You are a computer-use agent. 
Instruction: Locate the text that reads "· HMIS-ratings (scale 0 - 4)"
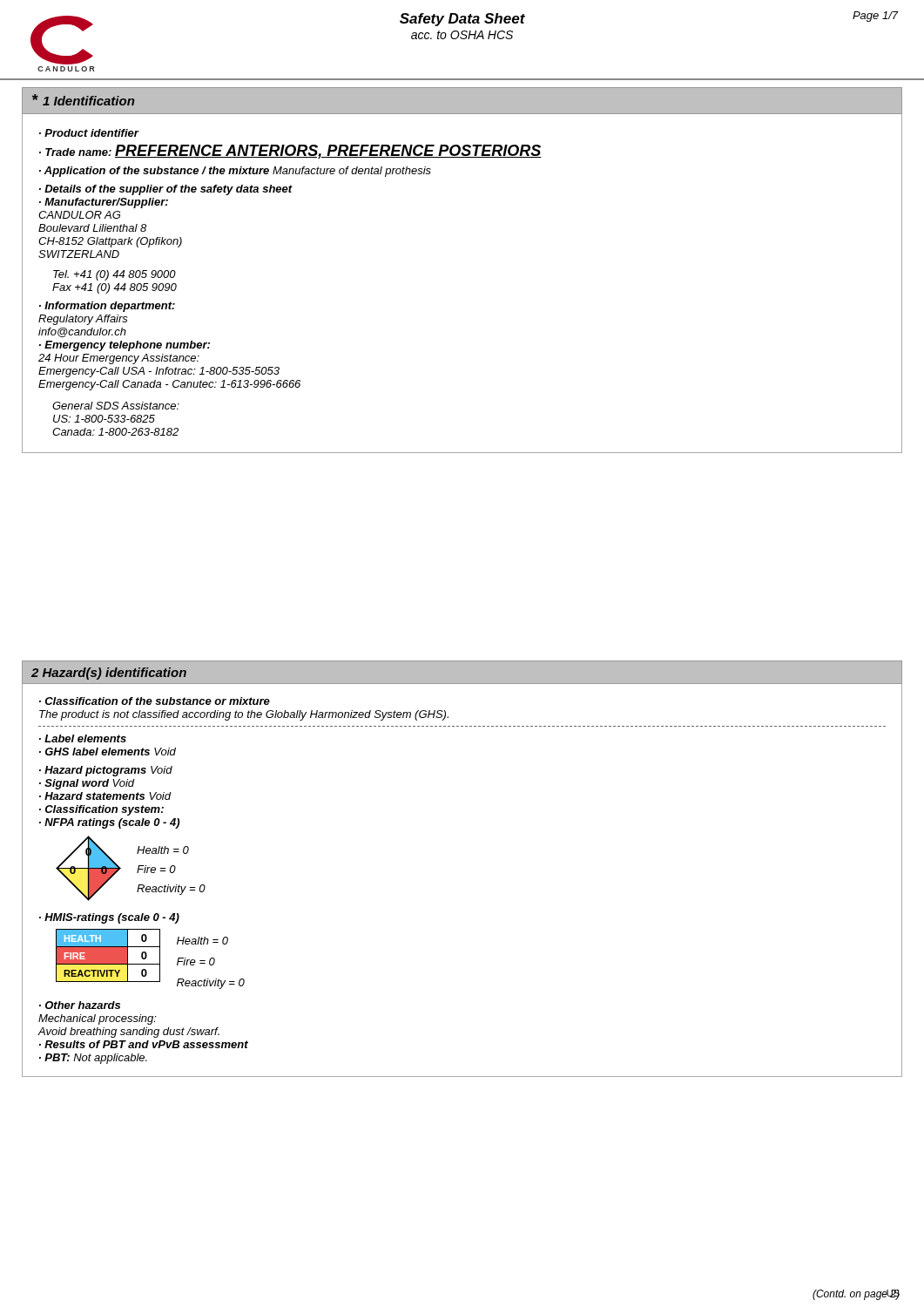[109, 917]
